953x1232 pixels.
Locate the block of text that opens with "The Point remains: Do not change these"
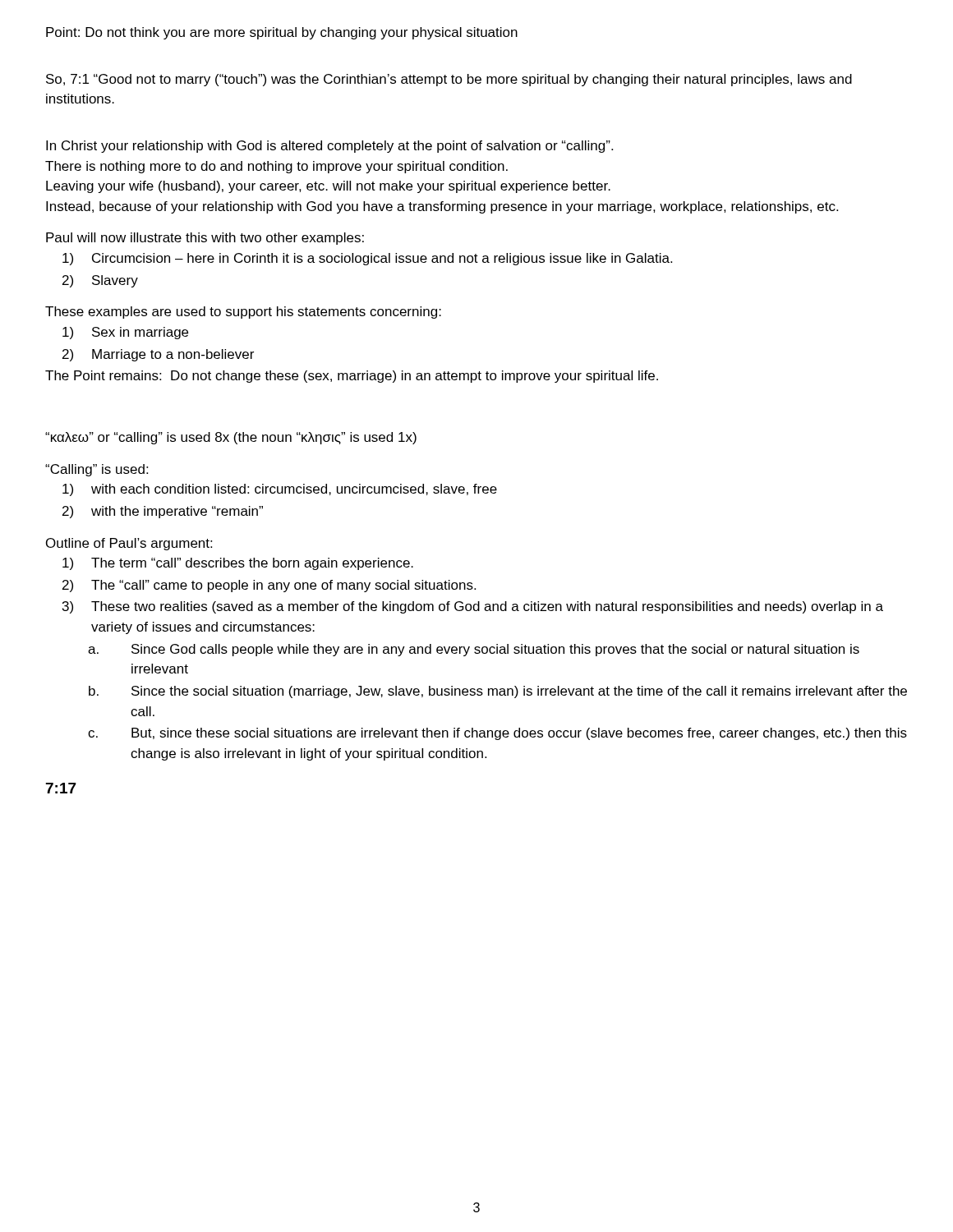pyautogui.click(x=352, y=376)
